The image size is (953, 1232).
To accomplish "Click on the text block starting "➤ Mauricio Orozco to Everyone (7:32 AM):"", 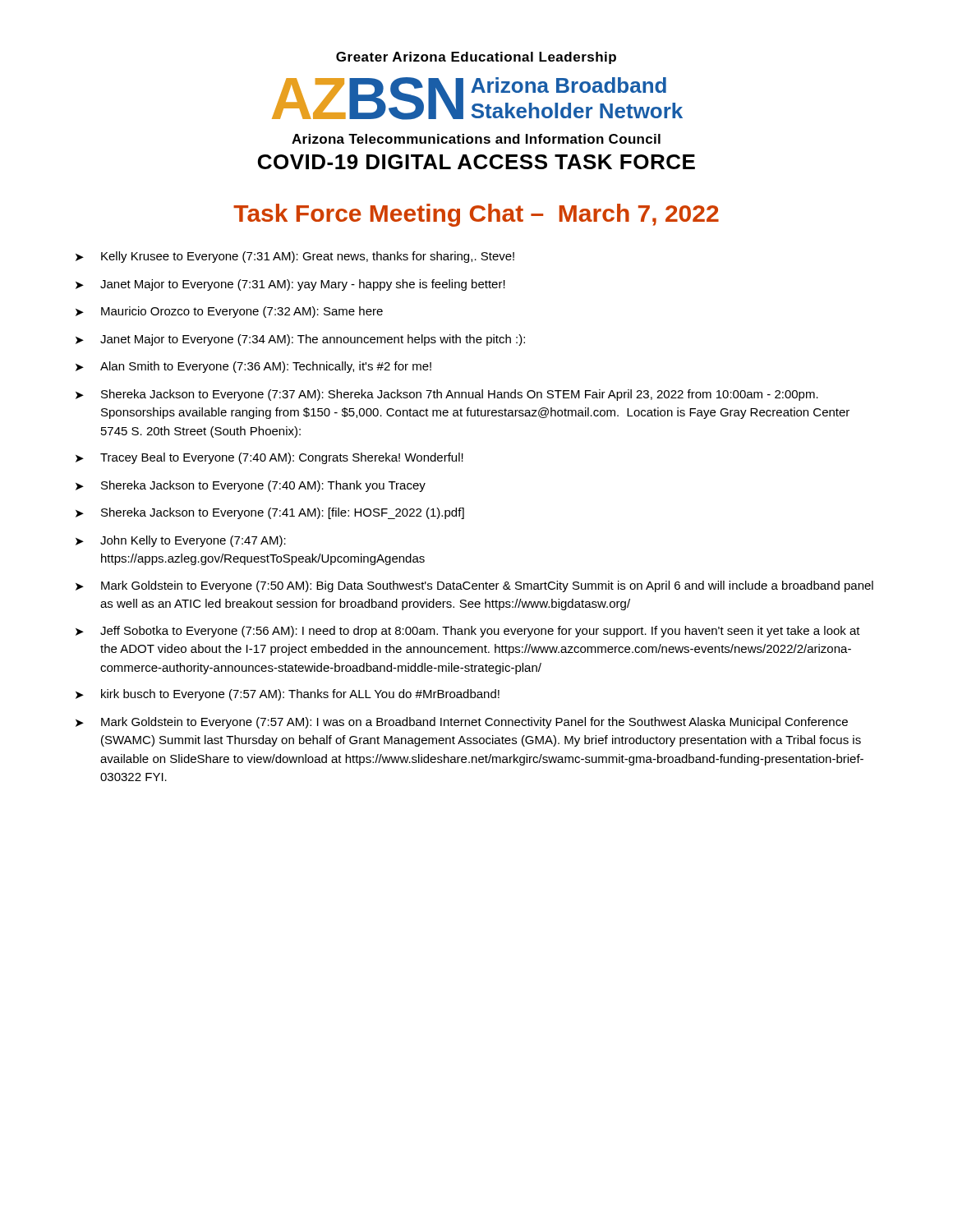I will tap(229, 312).
